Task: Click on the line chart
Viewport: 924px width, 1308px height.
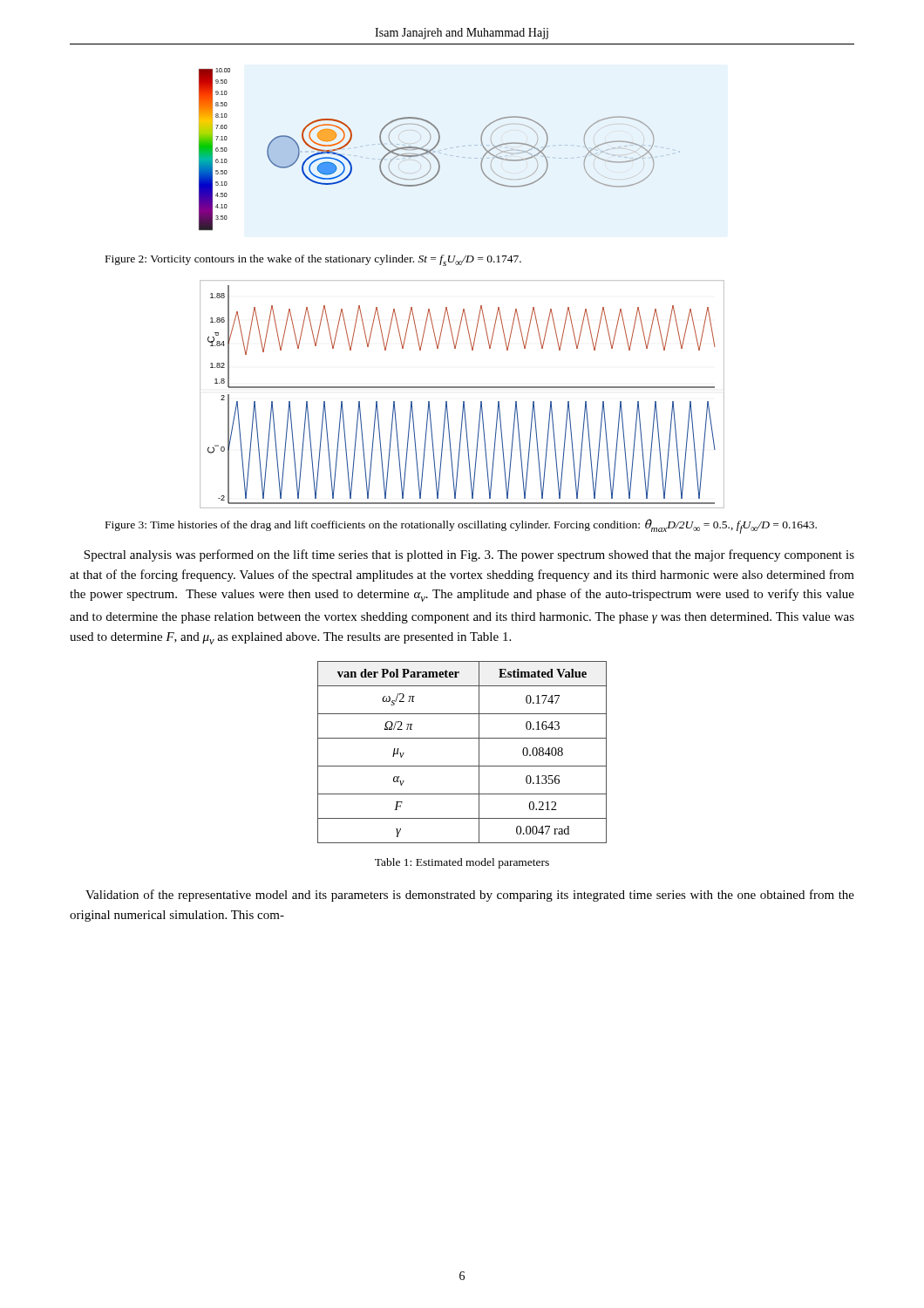Action: [x=462, y=396]
